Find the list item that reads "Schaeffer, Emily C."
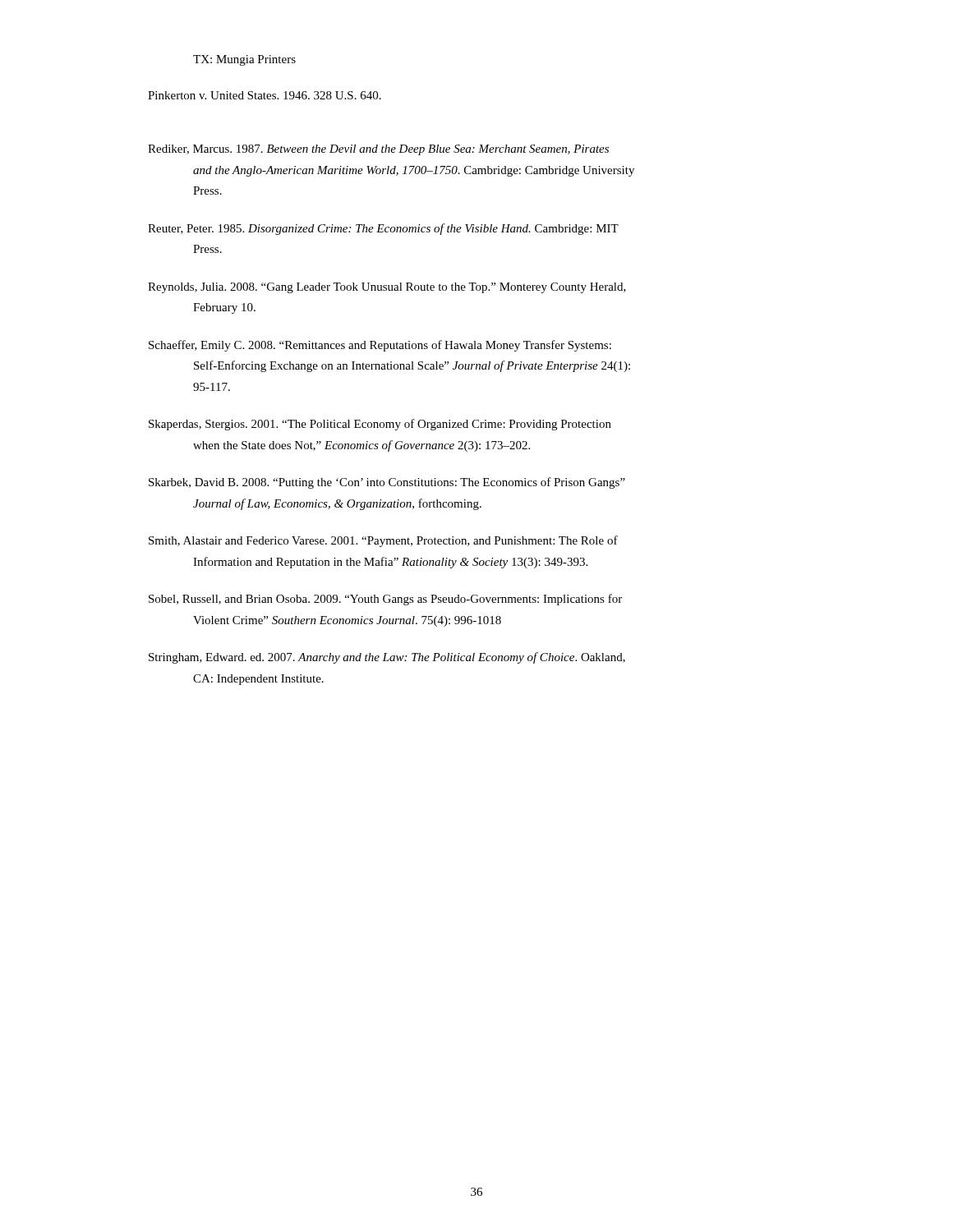Screen dimensions: 1232x953 pyautogui.click(x=476, y=366)
